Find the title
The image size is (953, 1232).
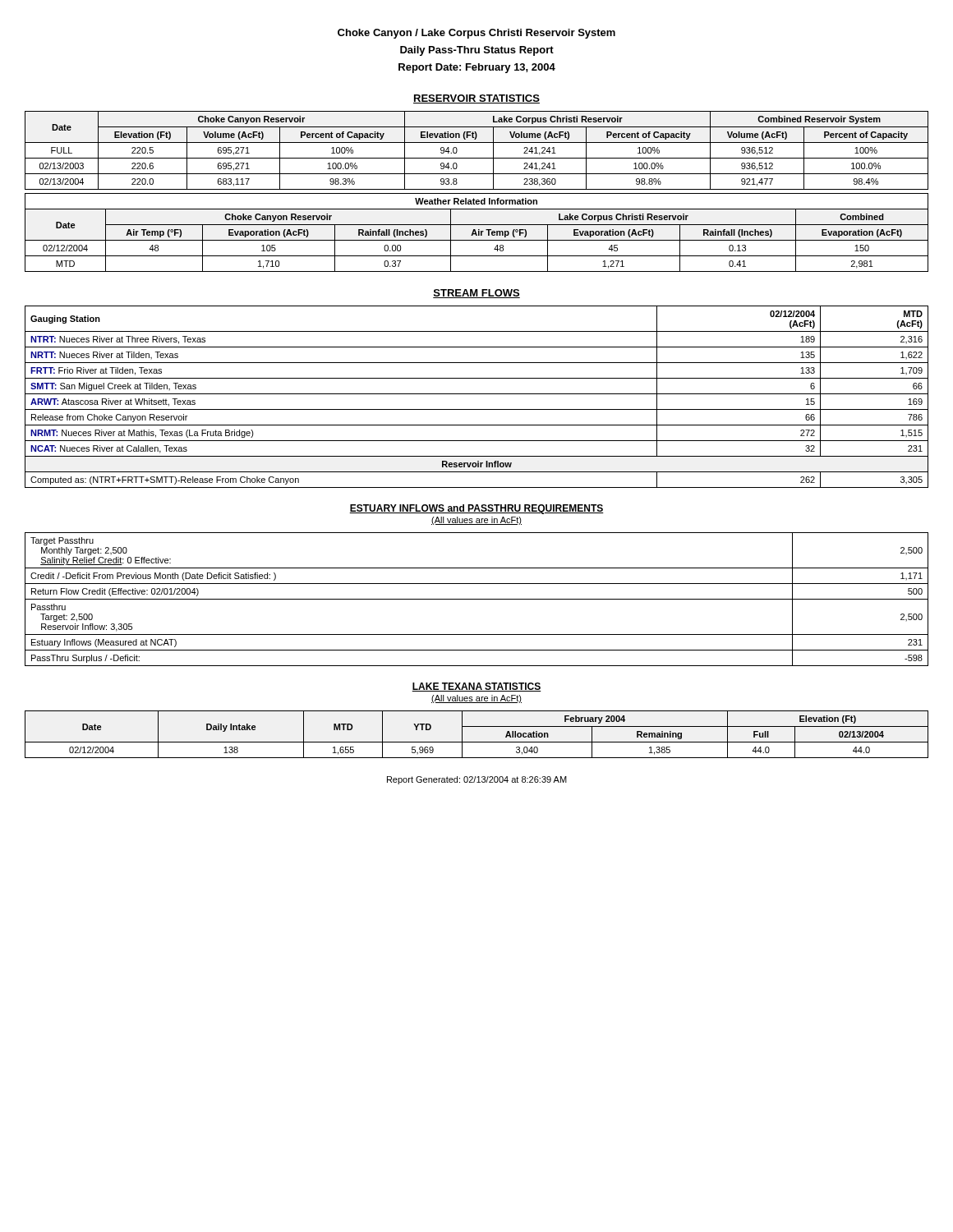[x=476, y=50]
